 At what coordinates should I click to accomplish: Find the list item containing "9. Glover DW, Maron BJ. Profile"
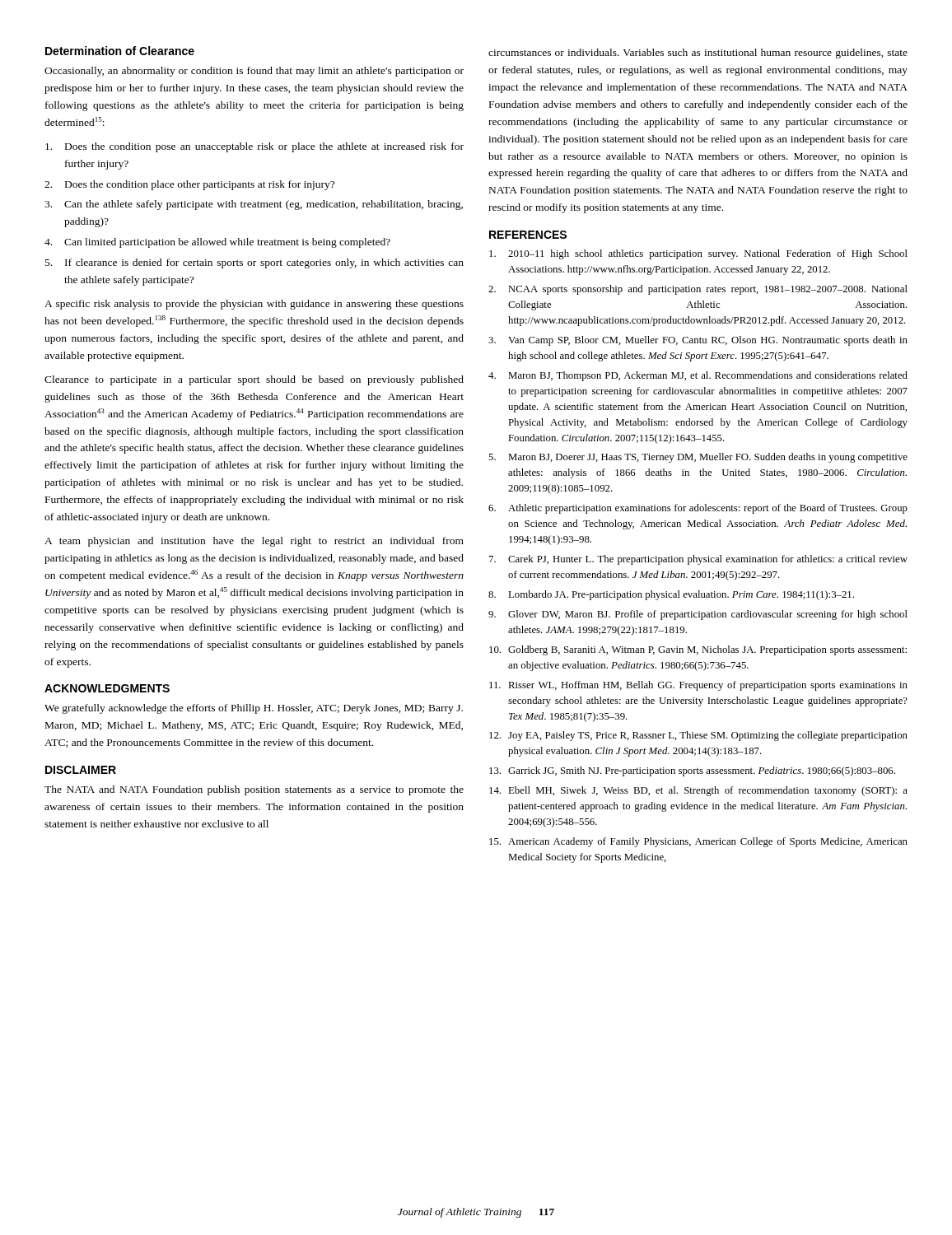[x=698, y=622]
